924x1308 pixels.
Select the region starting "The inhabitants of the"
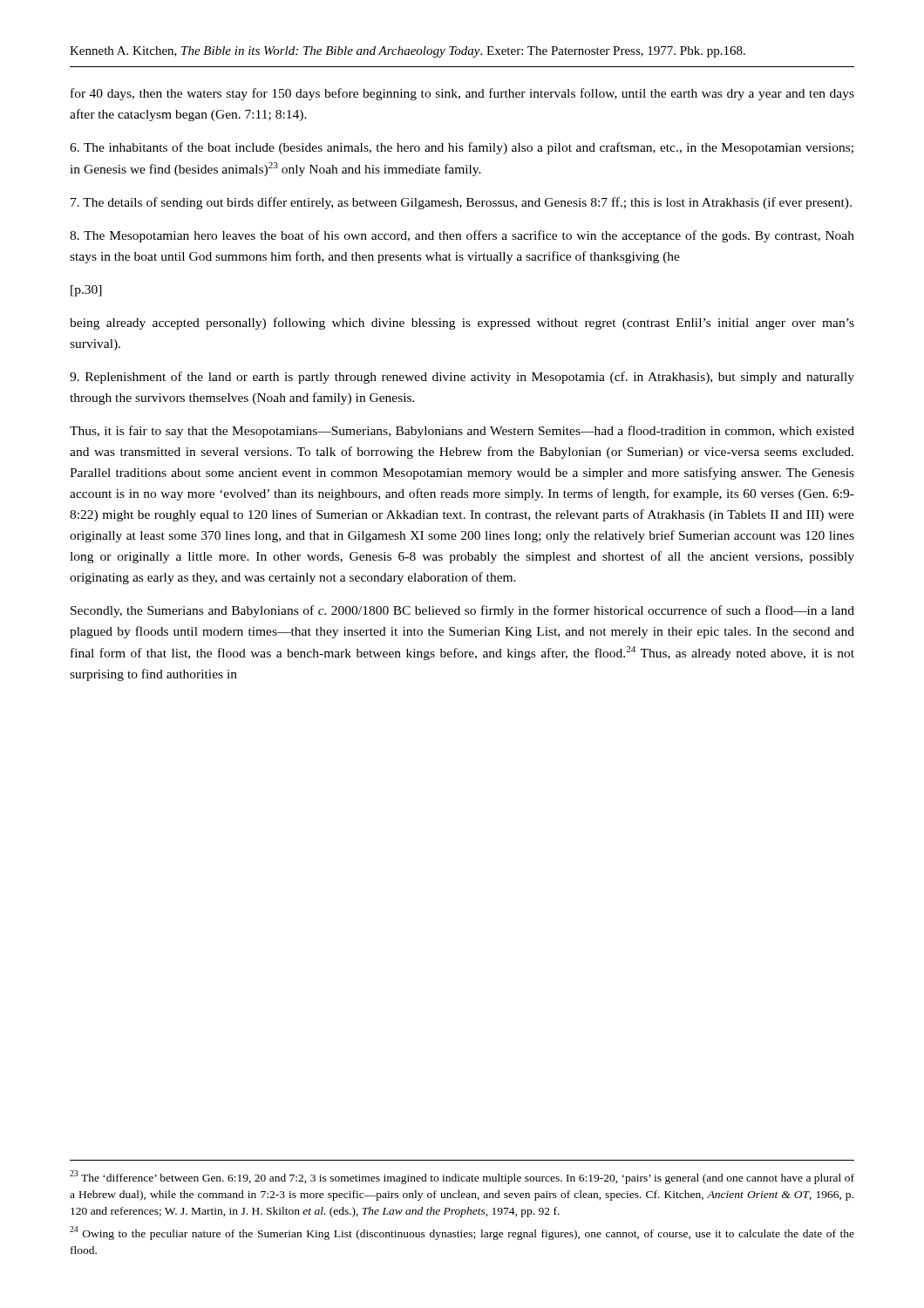[462, 158]
